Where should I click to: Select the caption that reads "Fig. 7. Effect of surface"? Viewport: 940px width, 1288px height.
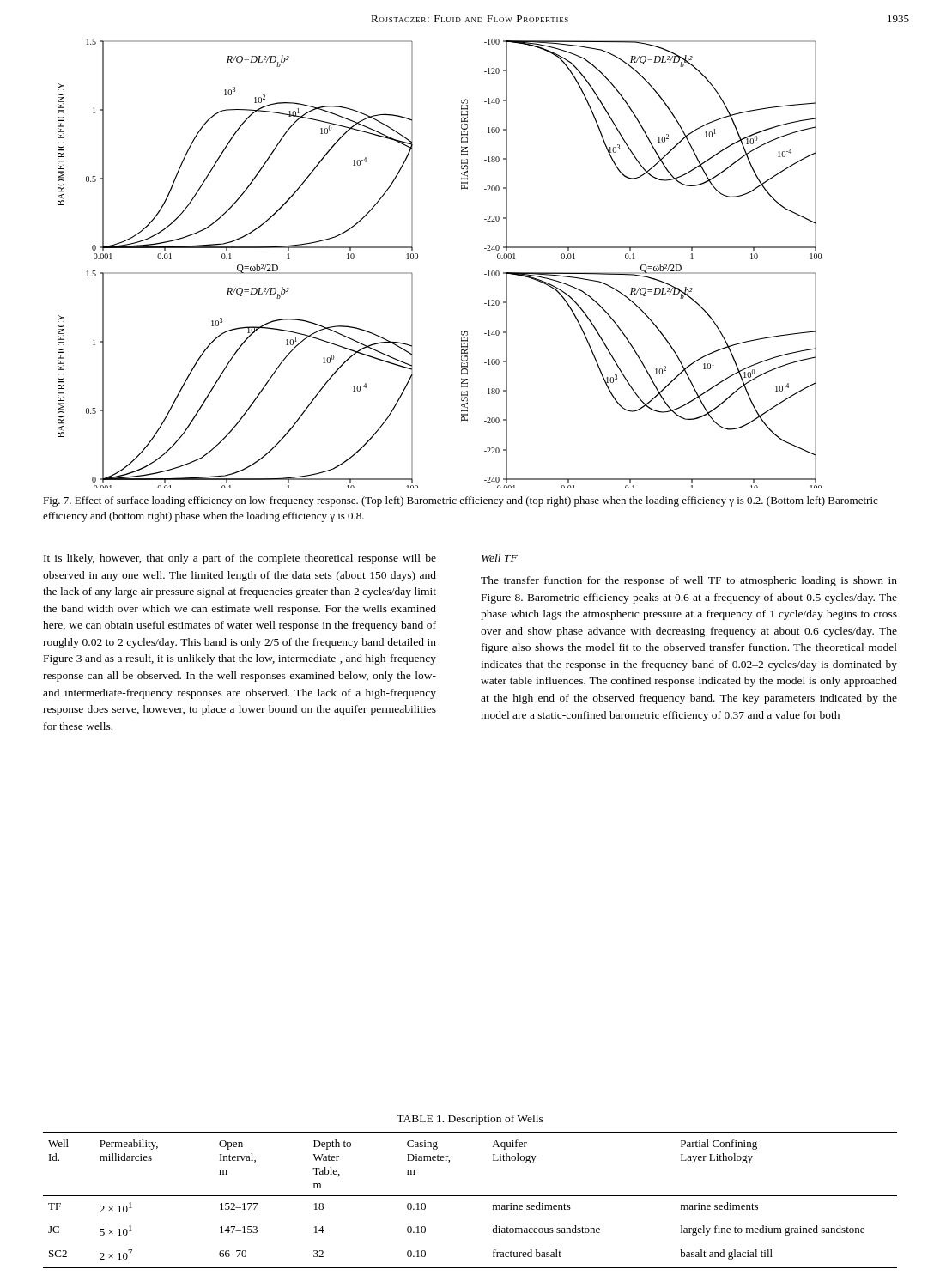460,508
